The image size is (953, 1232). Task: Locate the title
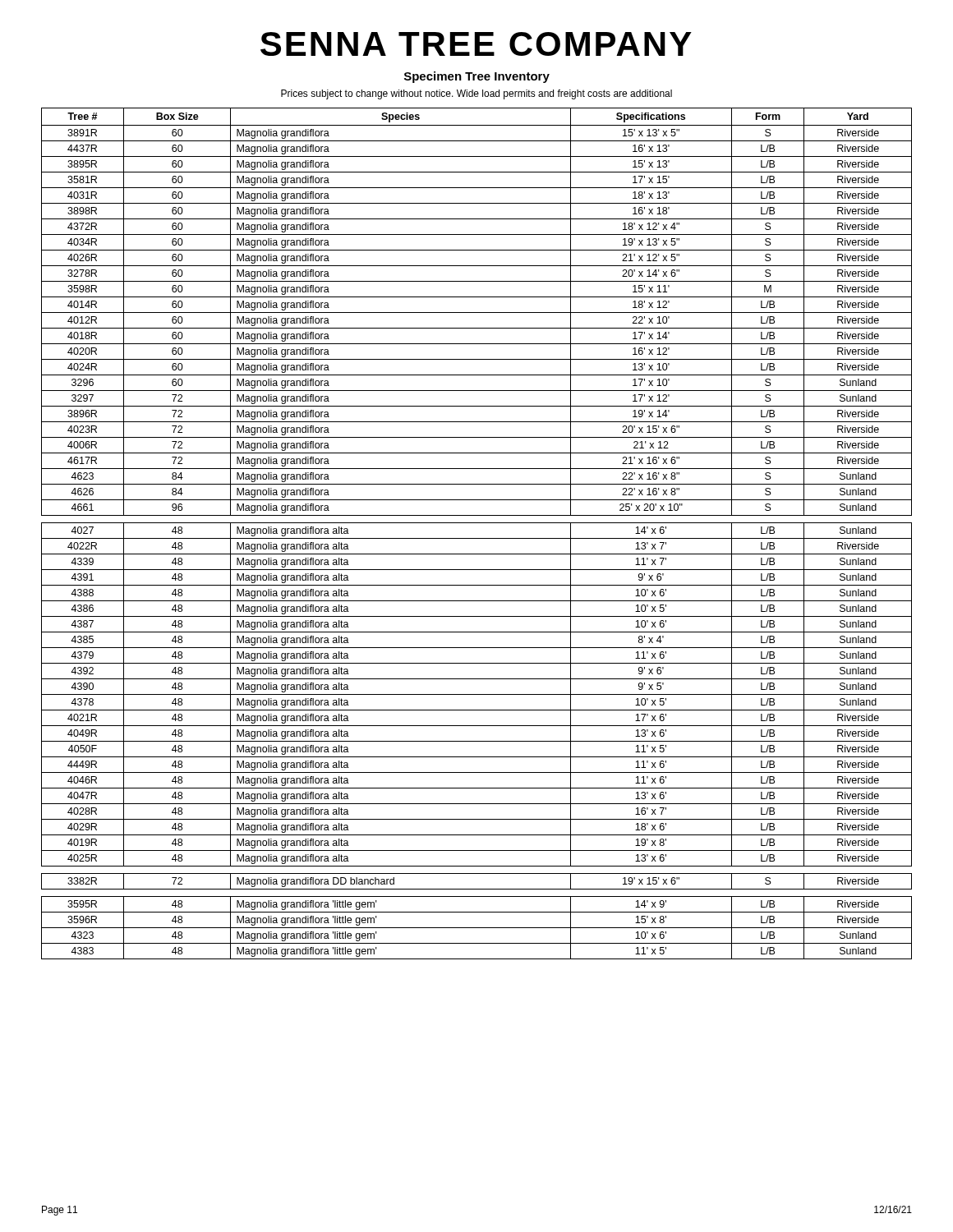click(476, 44)
